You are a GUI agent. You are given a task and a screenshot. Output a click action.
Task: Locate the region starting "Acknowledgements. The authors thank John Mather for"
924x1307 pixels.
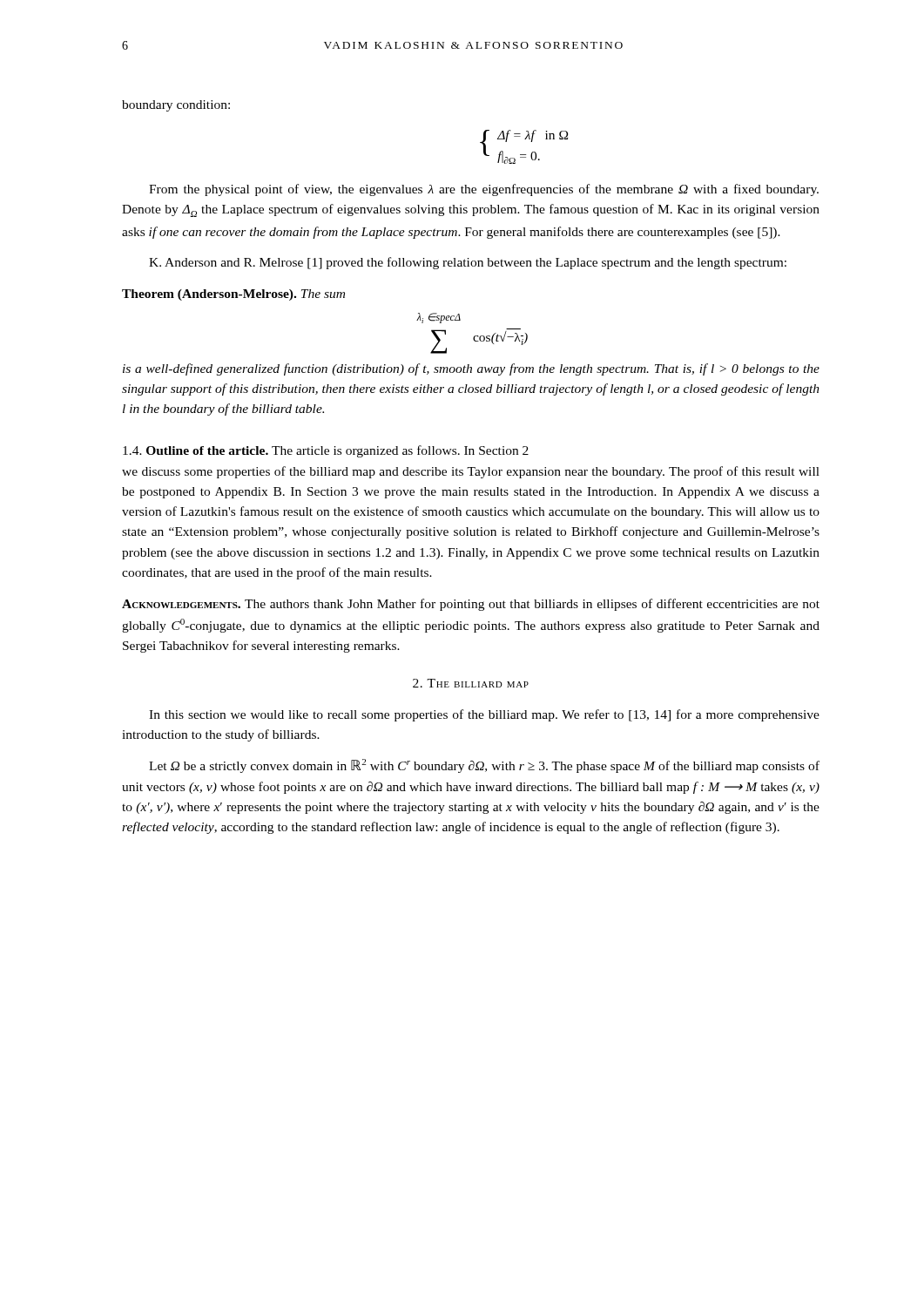click(471, 625)
